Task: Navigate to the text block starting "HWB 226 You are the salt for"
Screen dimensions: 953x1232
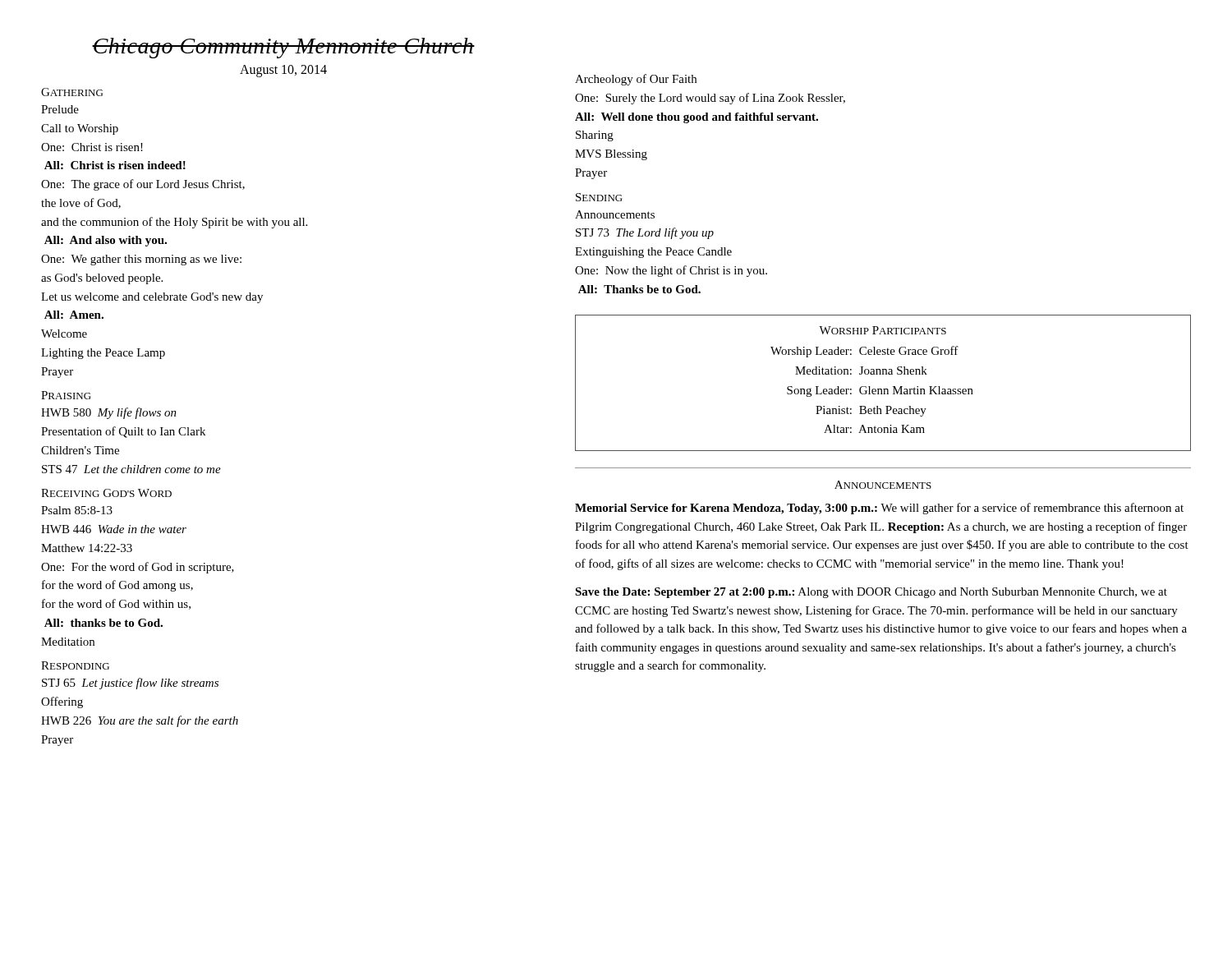Action: pos(140,720)
